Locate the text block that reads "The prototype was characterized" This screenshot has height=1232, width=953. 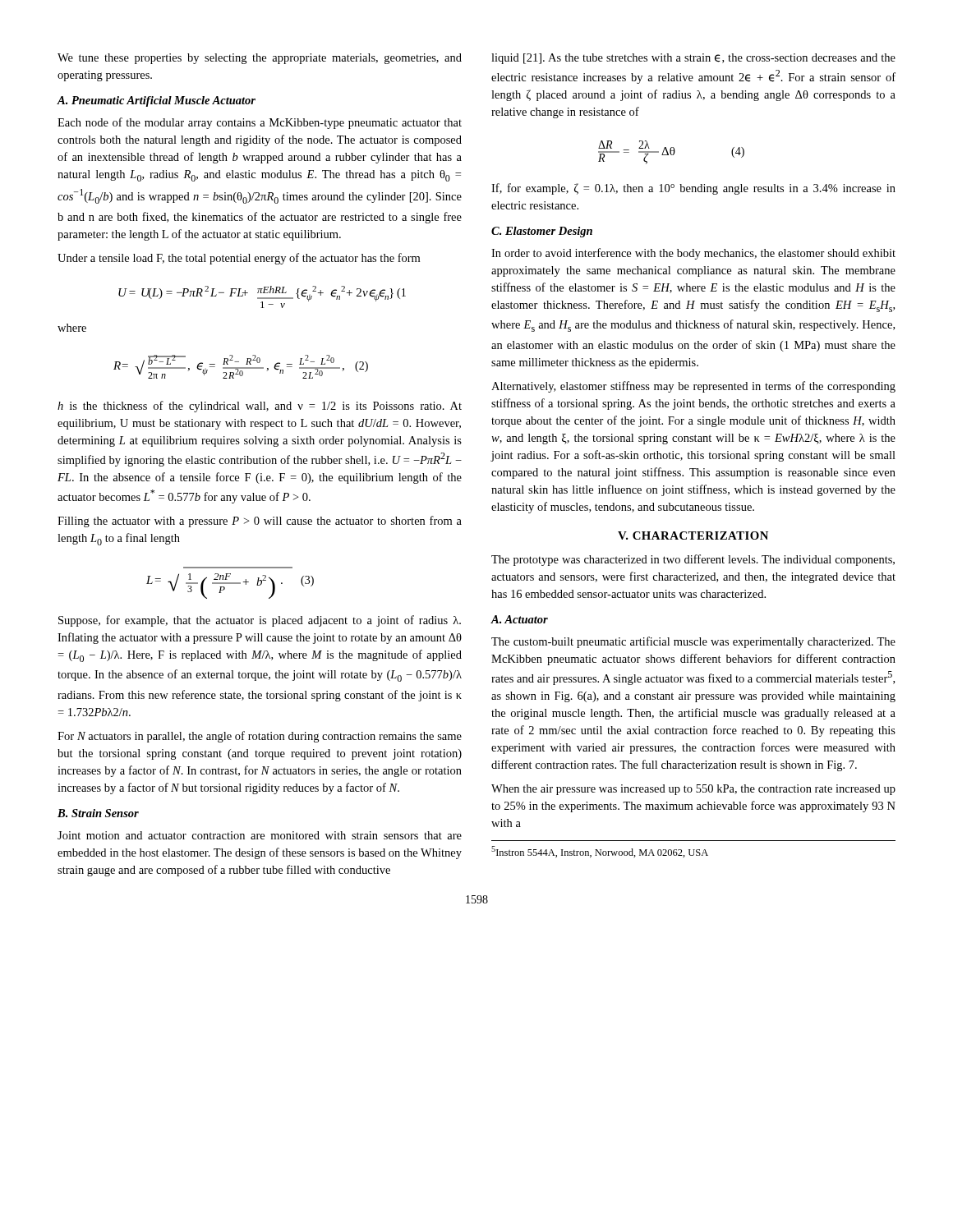[x=693, y=577]
